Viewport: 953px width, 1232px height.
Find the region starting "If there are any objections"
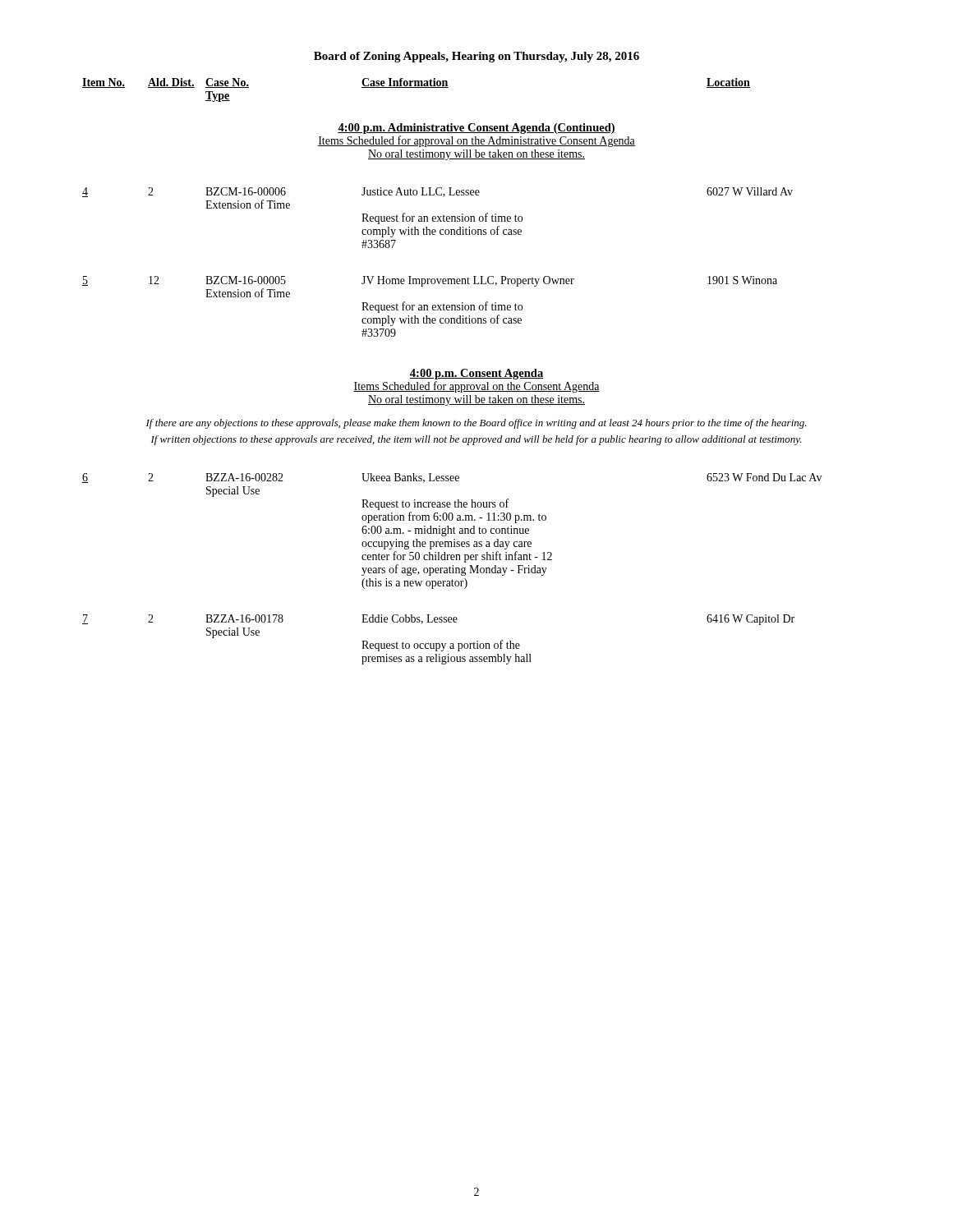coord(476,431)
